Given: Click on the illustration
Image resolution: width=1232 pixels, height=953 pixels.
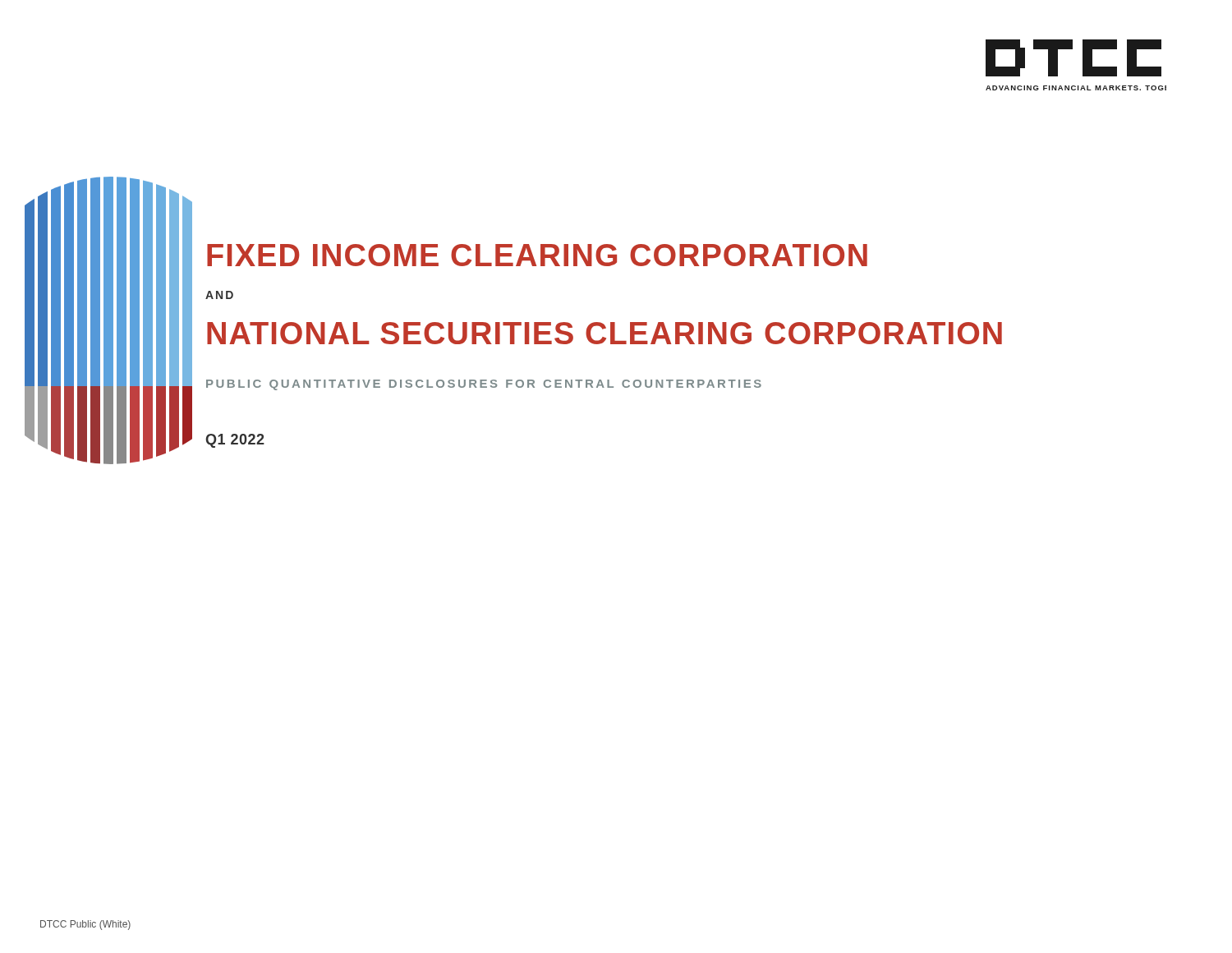Looking at the screenshot, I should pyautogui.click(x=111, y=320).
